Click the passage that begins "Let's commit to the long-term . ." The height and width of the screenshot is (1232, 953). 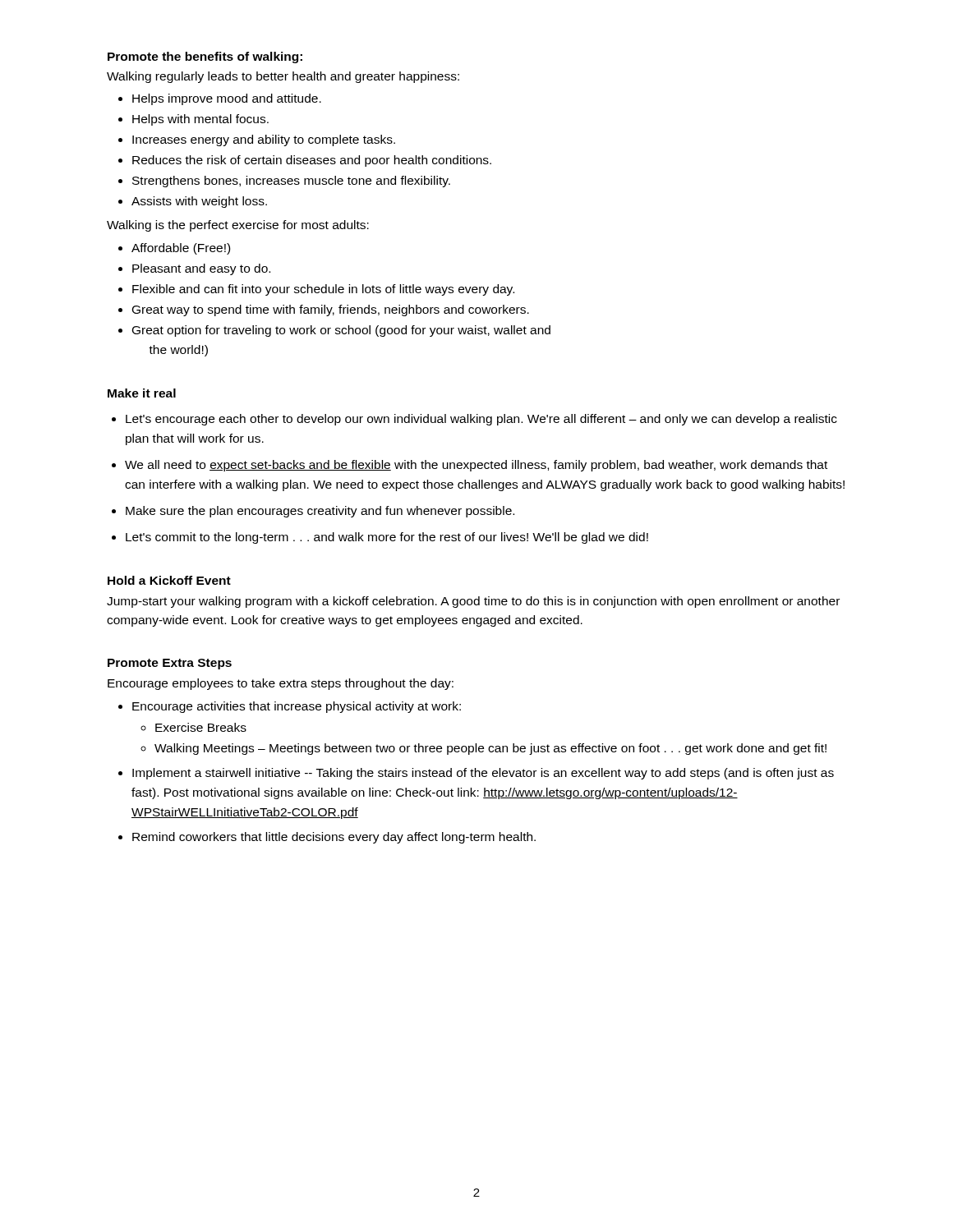(387, 537)
